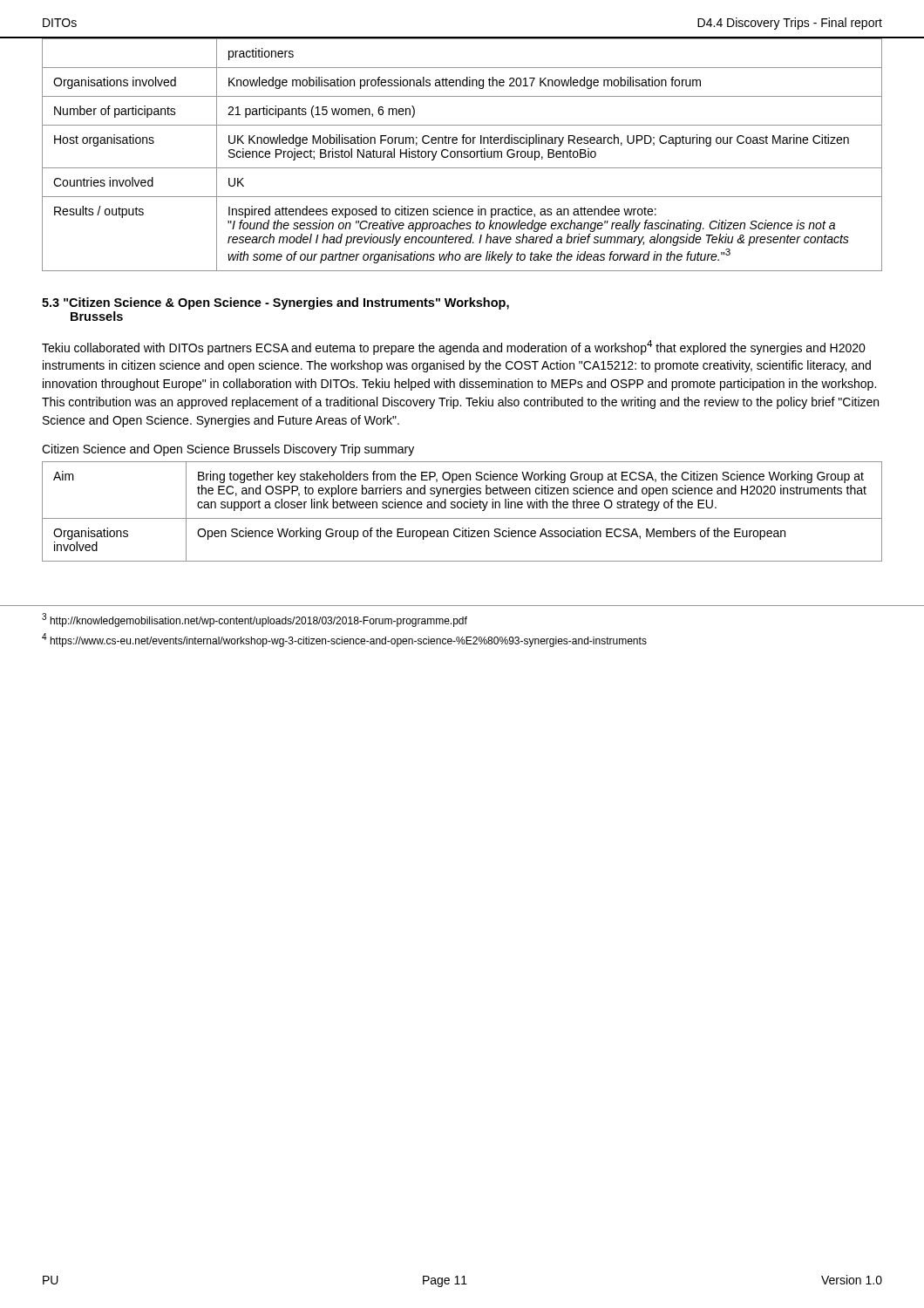The width and height of the screenshot is (924, 1308).
Task: Click on the table containing "Bring together key stakeholders"
Action: pos(462,512)
